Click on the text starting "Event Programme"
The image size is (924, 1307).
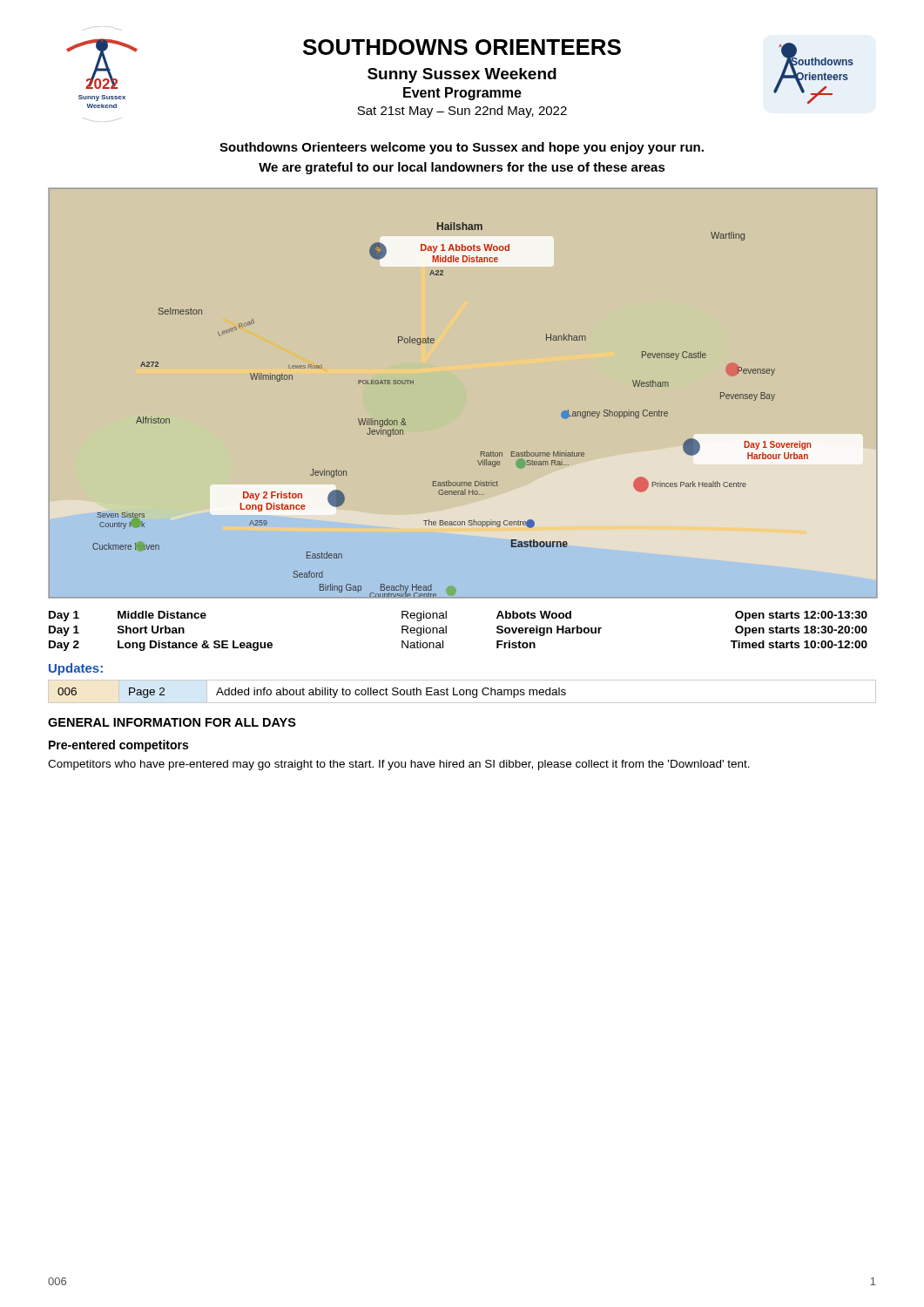coord(462,93)
